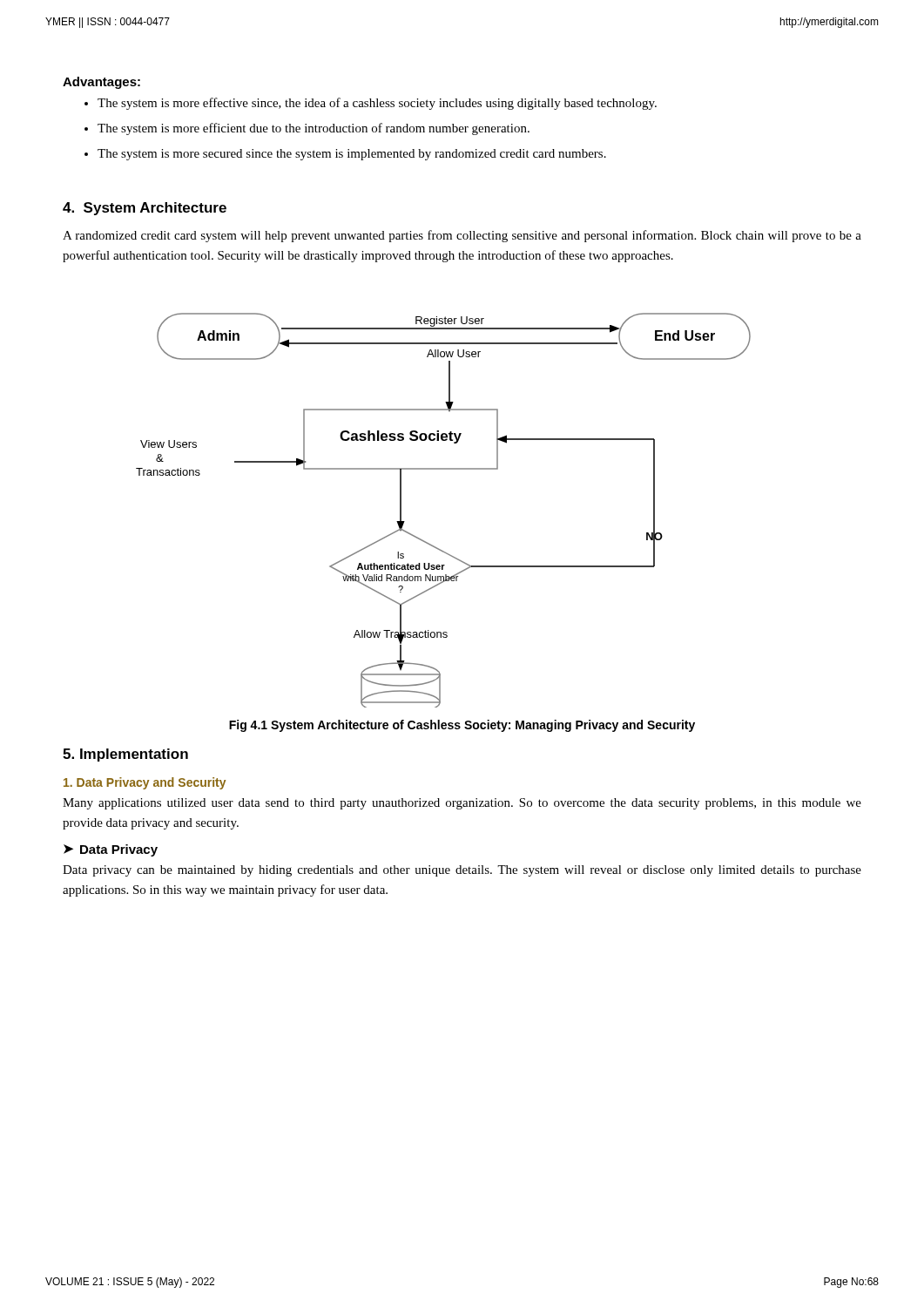The image size is (924, 1307).
Task: Select the caption with the text "Fig 4.1 System Architecture of"
Action: (462, 725)
